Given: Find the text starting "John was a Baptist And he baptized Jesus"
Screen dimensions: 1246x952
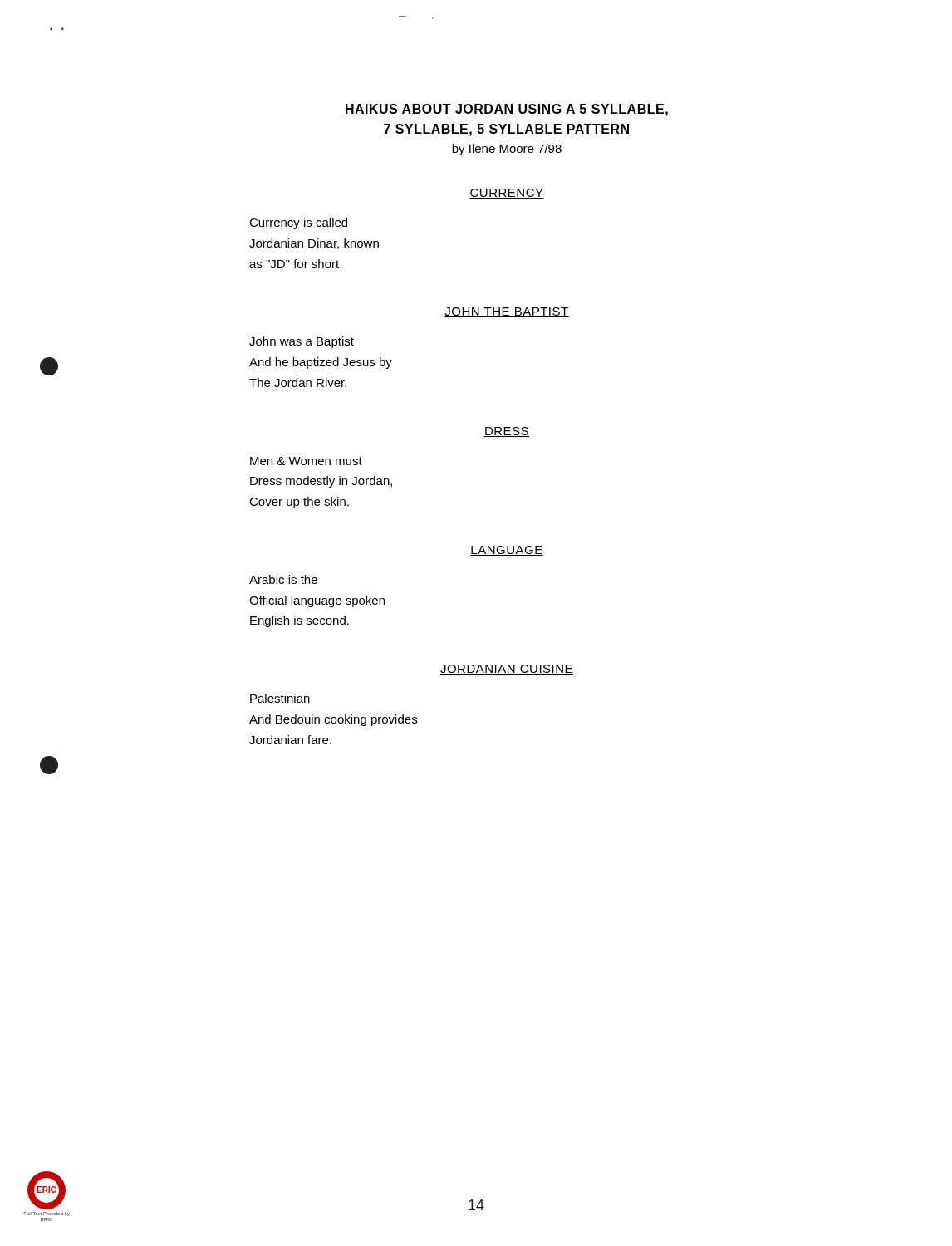Looking at the screenshot, I should (302, 342).
